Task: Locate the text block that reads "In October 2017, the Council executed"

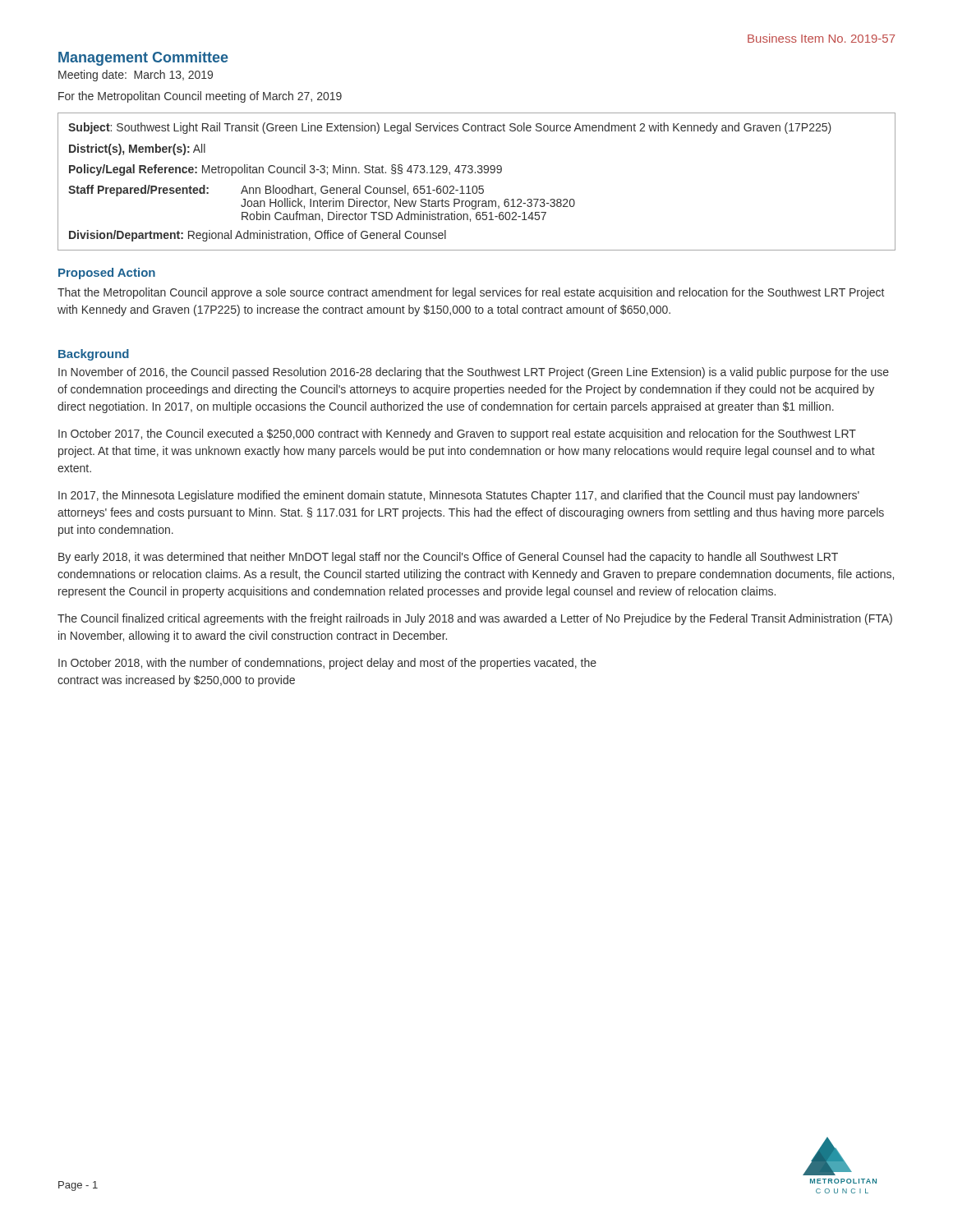Action: 466,451
